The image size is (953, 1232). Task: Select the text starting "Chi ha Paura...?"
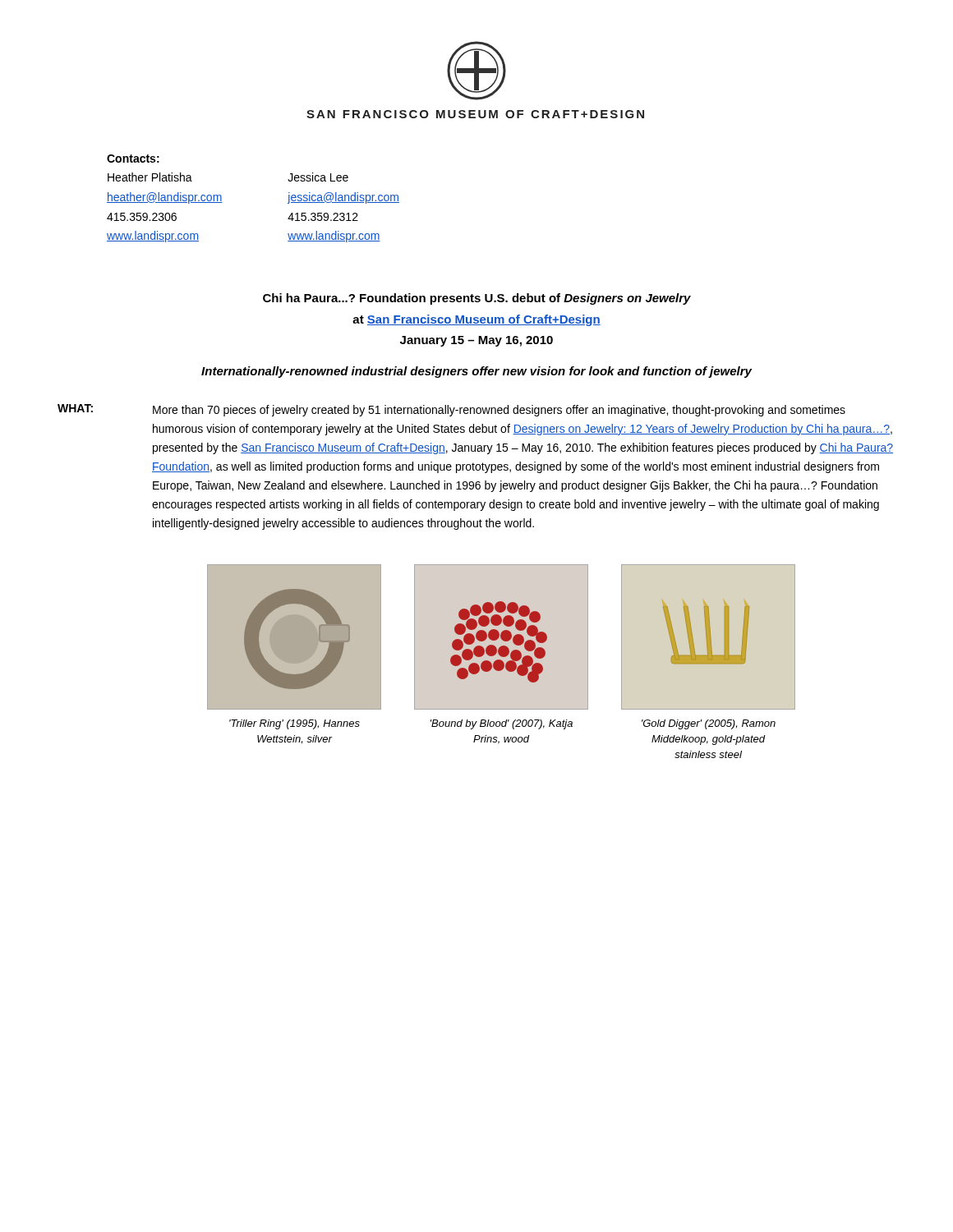(476, 319)
